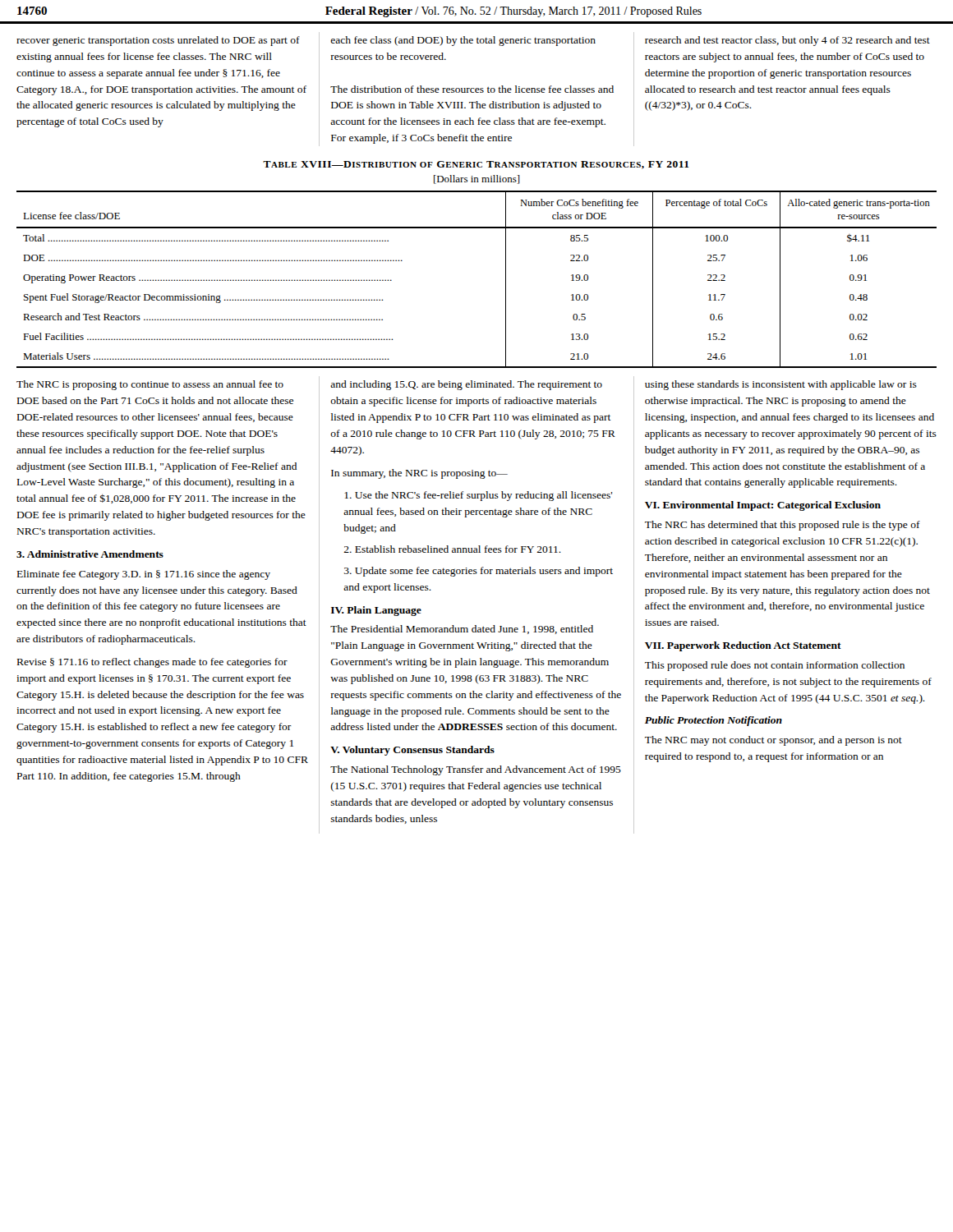Find the list item that says "3. Update some fee categories"
The image size is (953, 1232).
[x=478, y=578]
